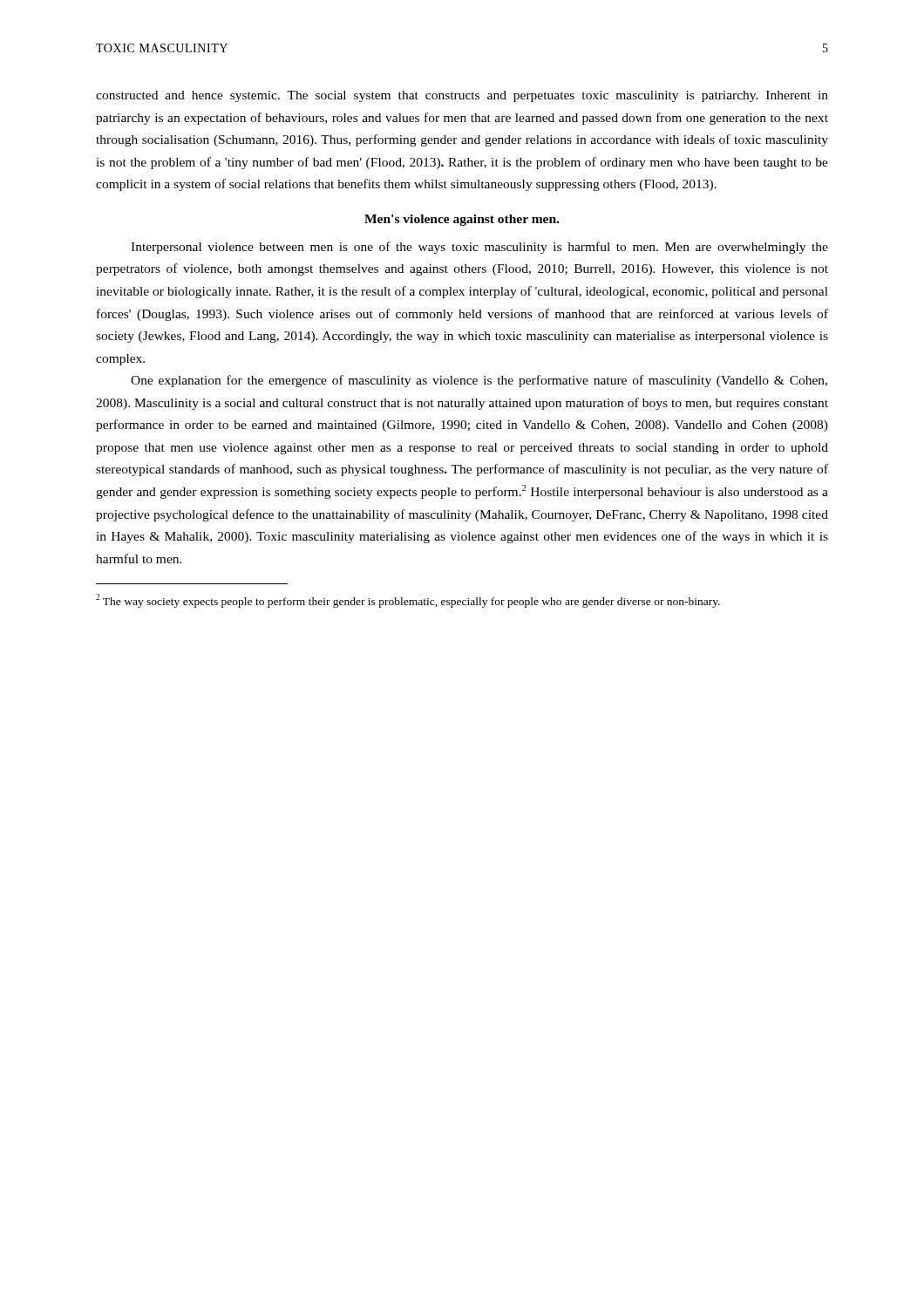Click the passage that begins "Interpersonal violence between men is one of the"
The width and height of the screenshot is (924, 1308).
pyautogui.click(x=462, y=302)
